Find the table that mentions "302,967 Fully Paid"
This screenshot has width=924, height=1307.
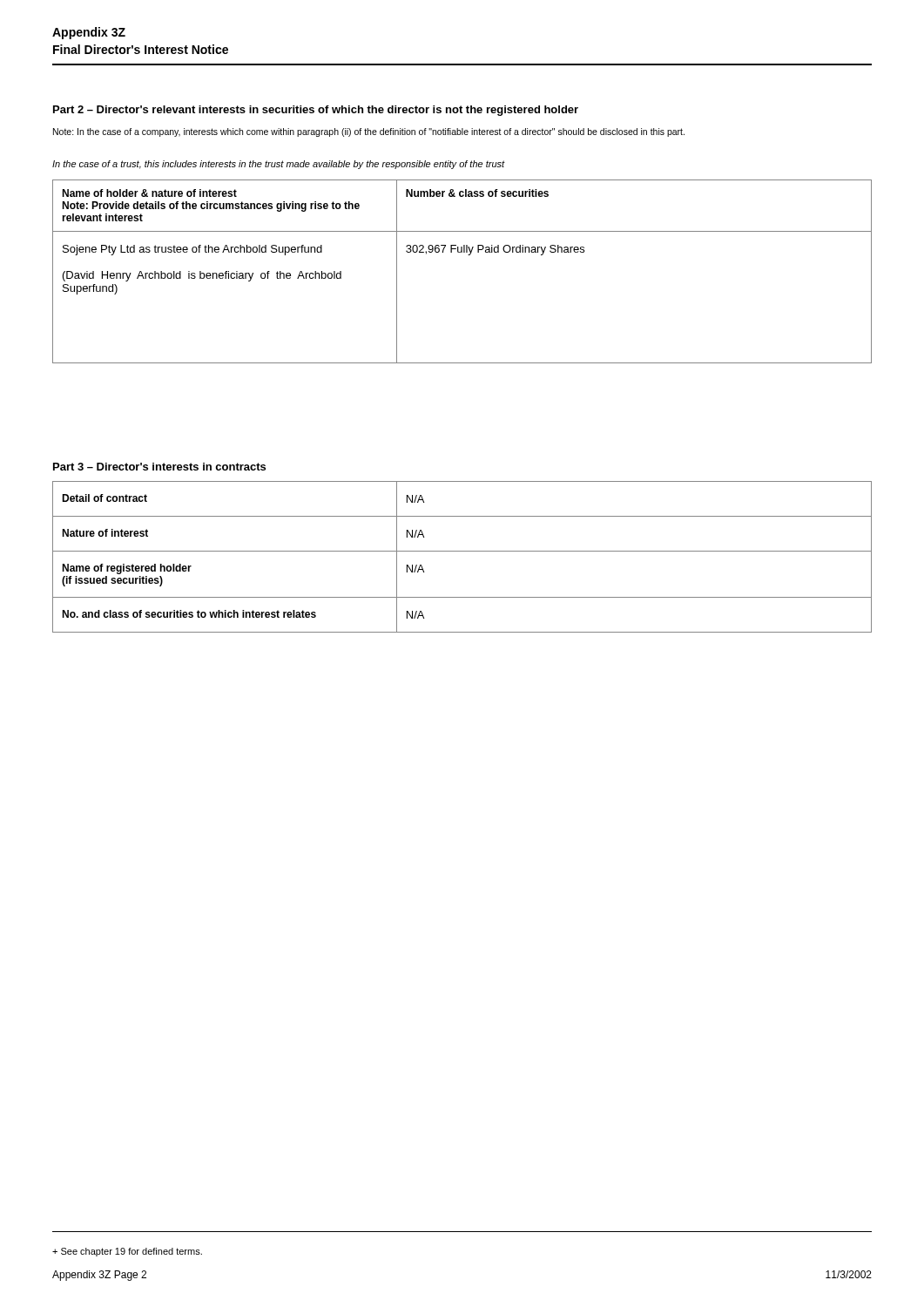click(462, 271)
